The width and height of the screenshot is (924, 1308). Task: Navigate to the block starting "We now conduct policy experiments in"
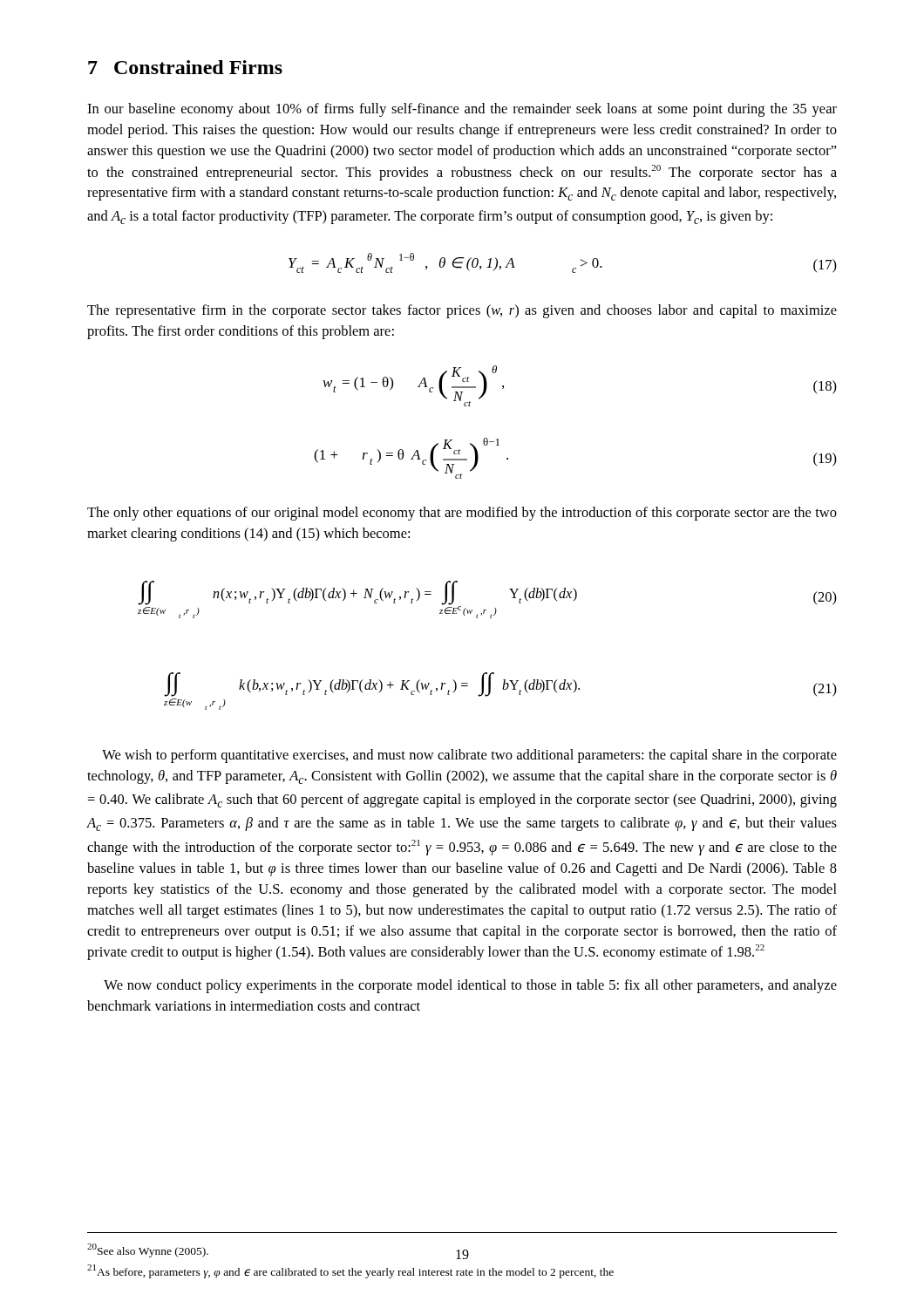click(x=462, y=996)
